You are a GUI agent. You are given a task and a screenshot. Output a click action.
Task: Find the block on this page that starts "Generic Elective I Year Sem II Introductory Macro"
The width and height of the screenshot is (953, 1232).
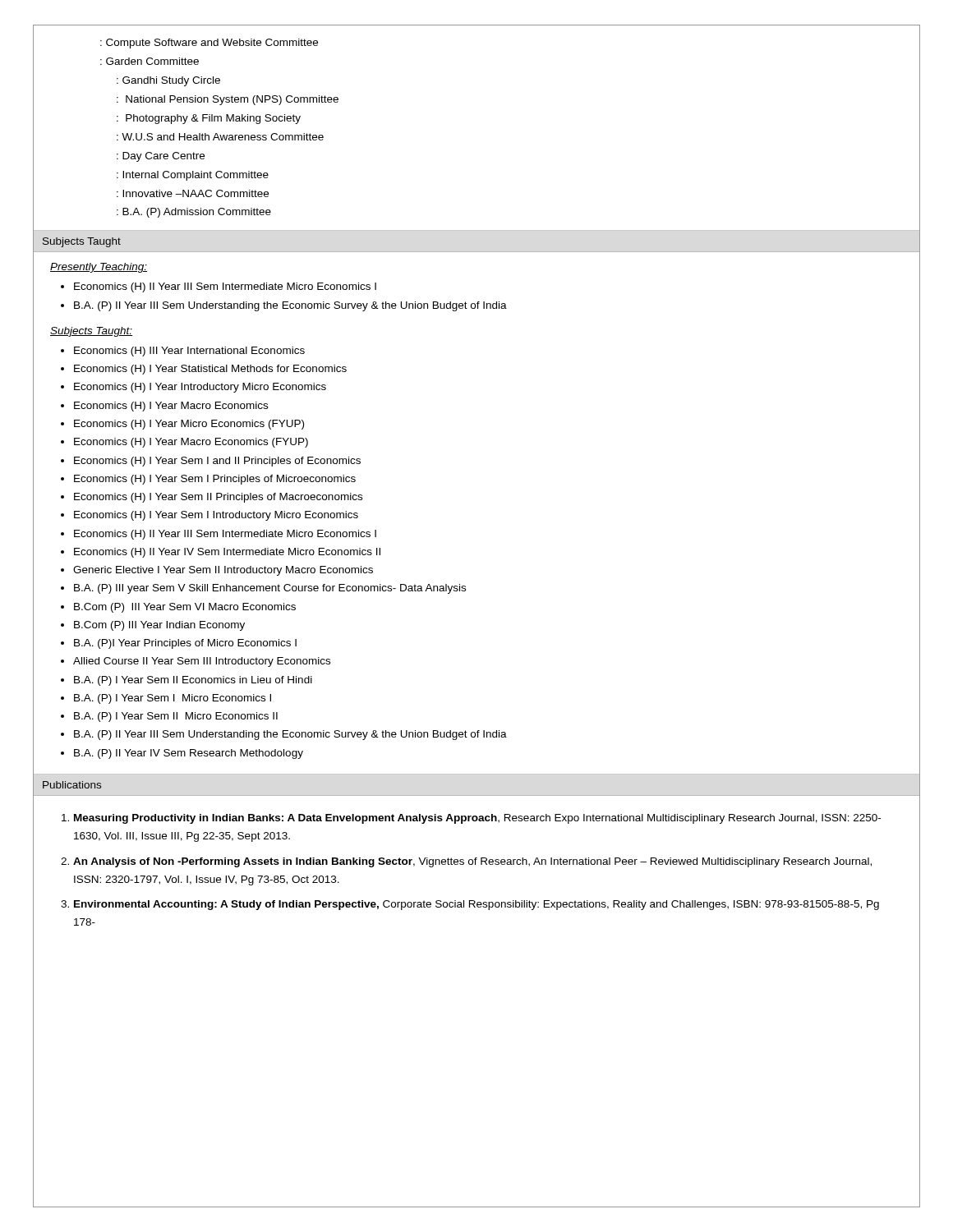coord(223,570)
